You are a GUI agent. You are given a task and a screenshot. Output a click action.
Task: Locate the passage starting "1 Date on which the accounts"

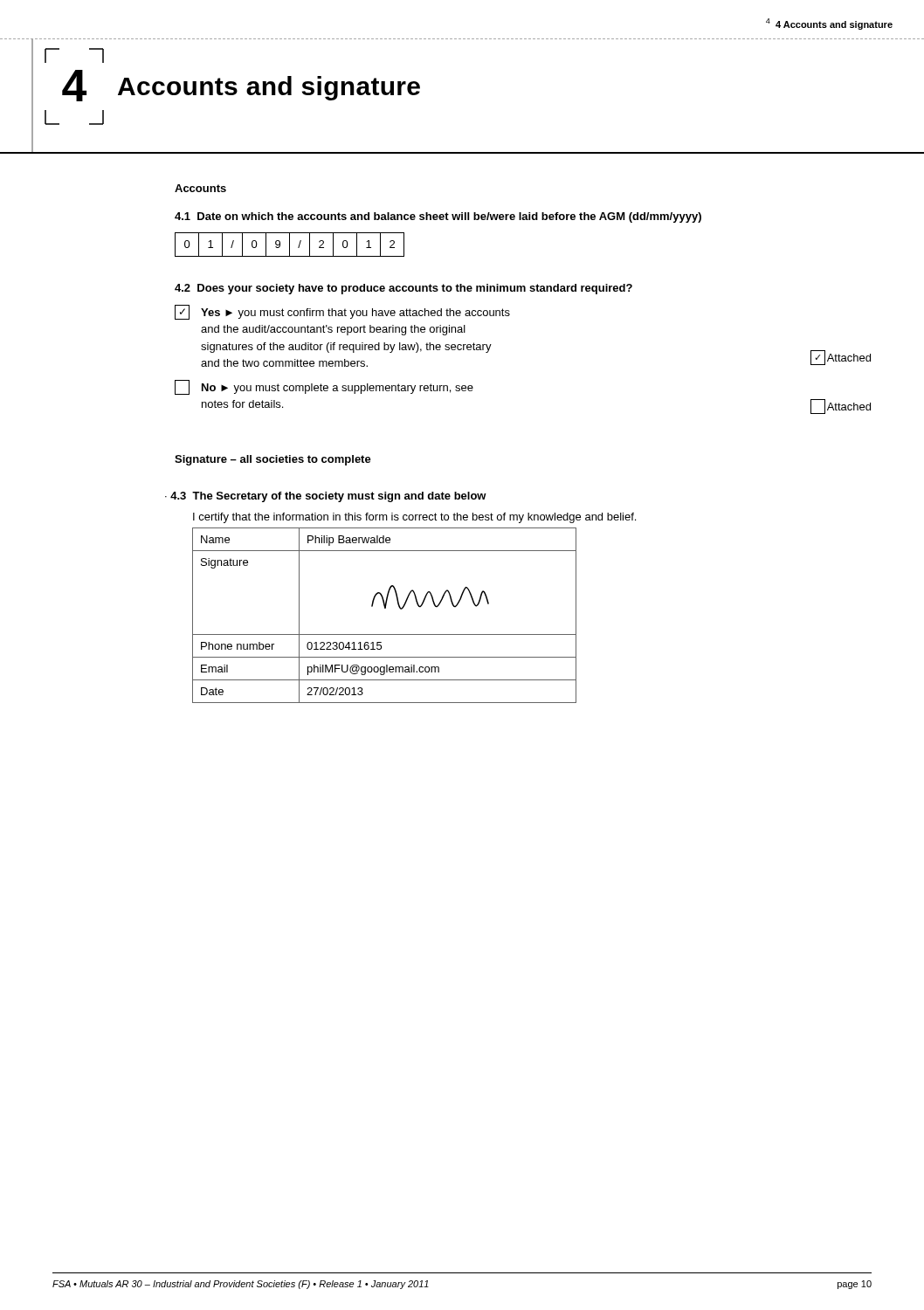(438, 217)
